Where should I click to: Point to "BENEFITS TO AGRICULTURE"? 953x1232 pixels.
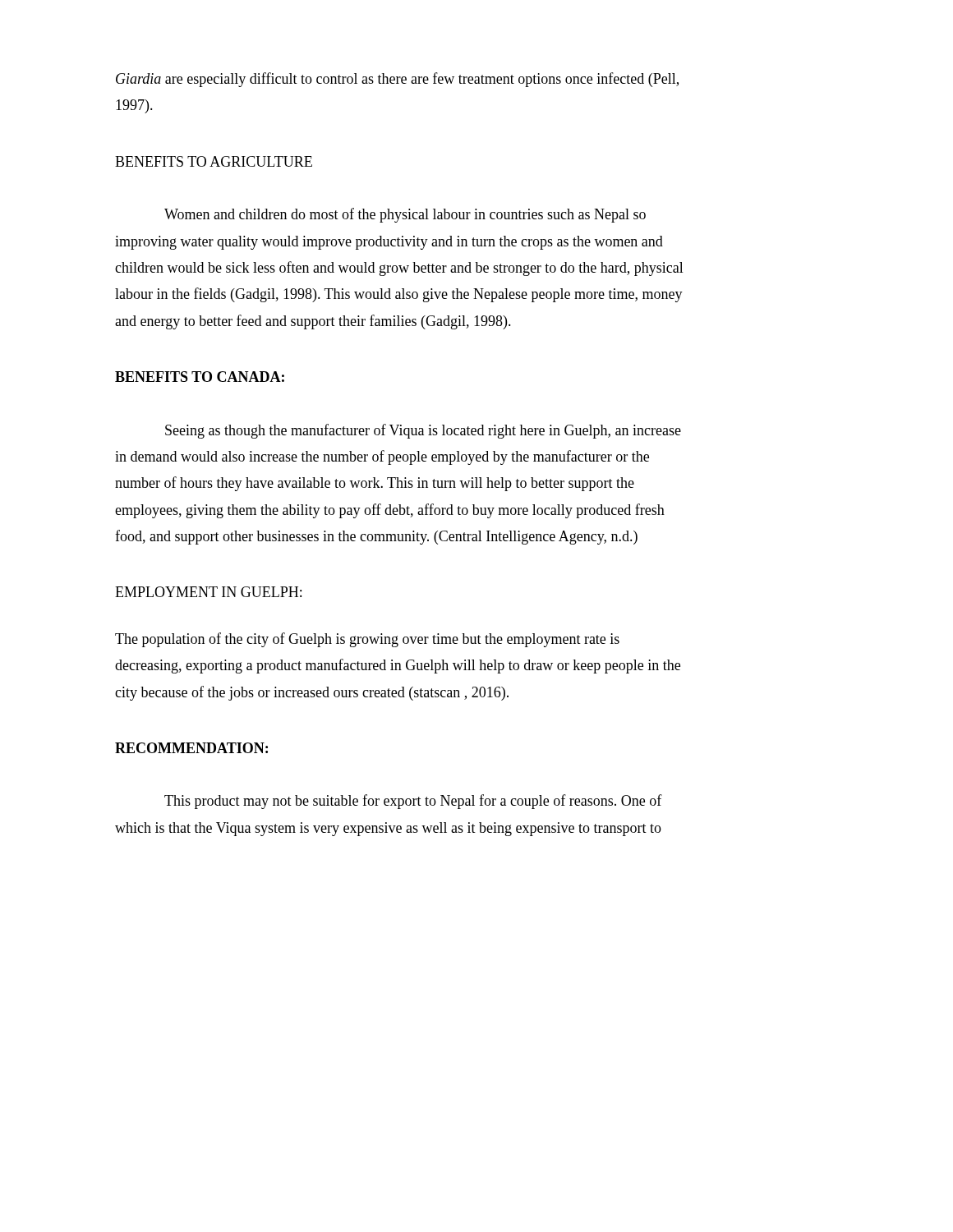click(x=214, y=161)
